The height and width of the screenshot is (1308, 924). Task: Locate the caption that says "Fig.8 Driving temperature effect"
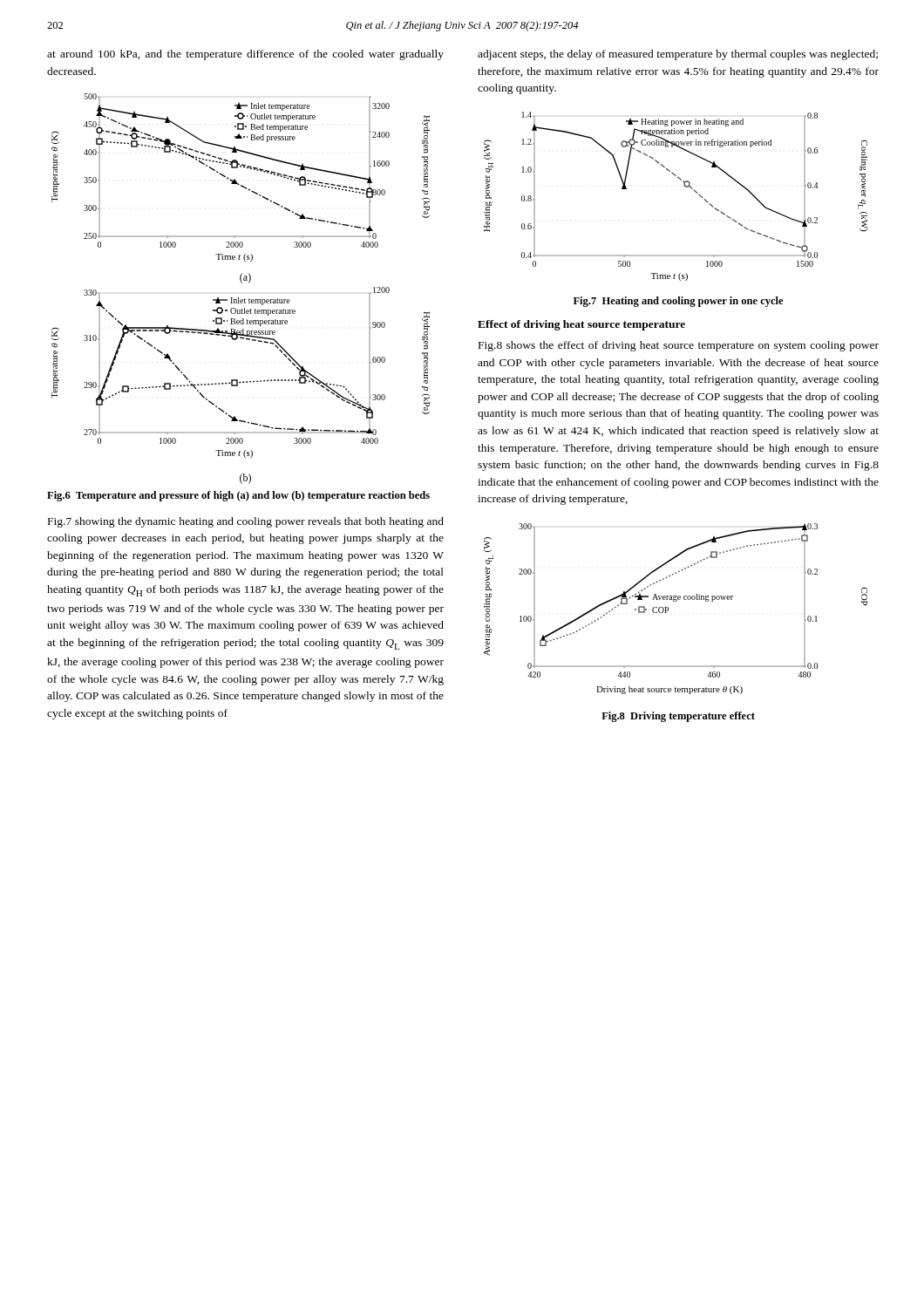[x=678, y=716]
